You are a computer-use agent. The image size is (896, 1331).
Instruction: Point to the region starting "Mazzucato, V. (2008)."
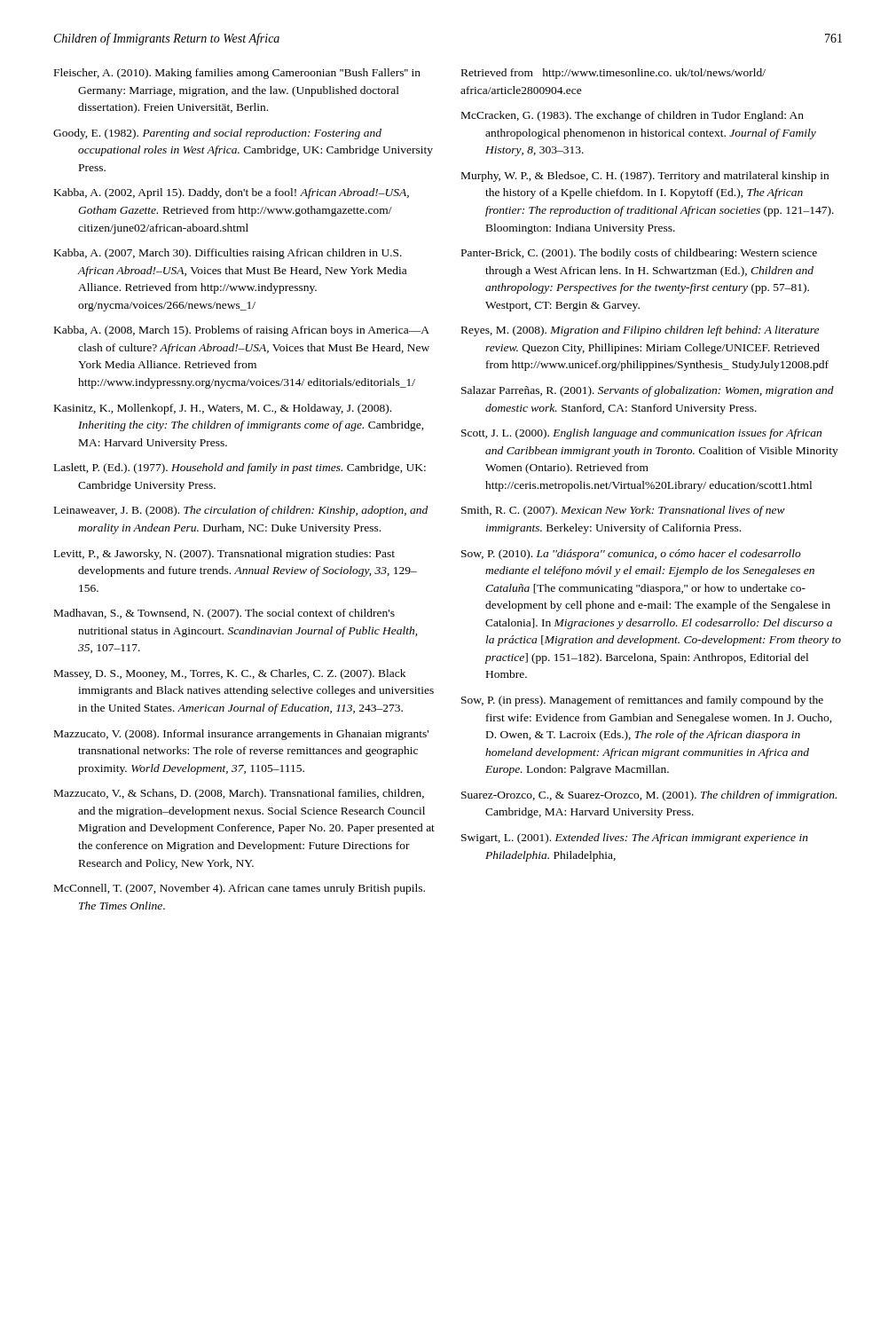[x=241, y=750]
